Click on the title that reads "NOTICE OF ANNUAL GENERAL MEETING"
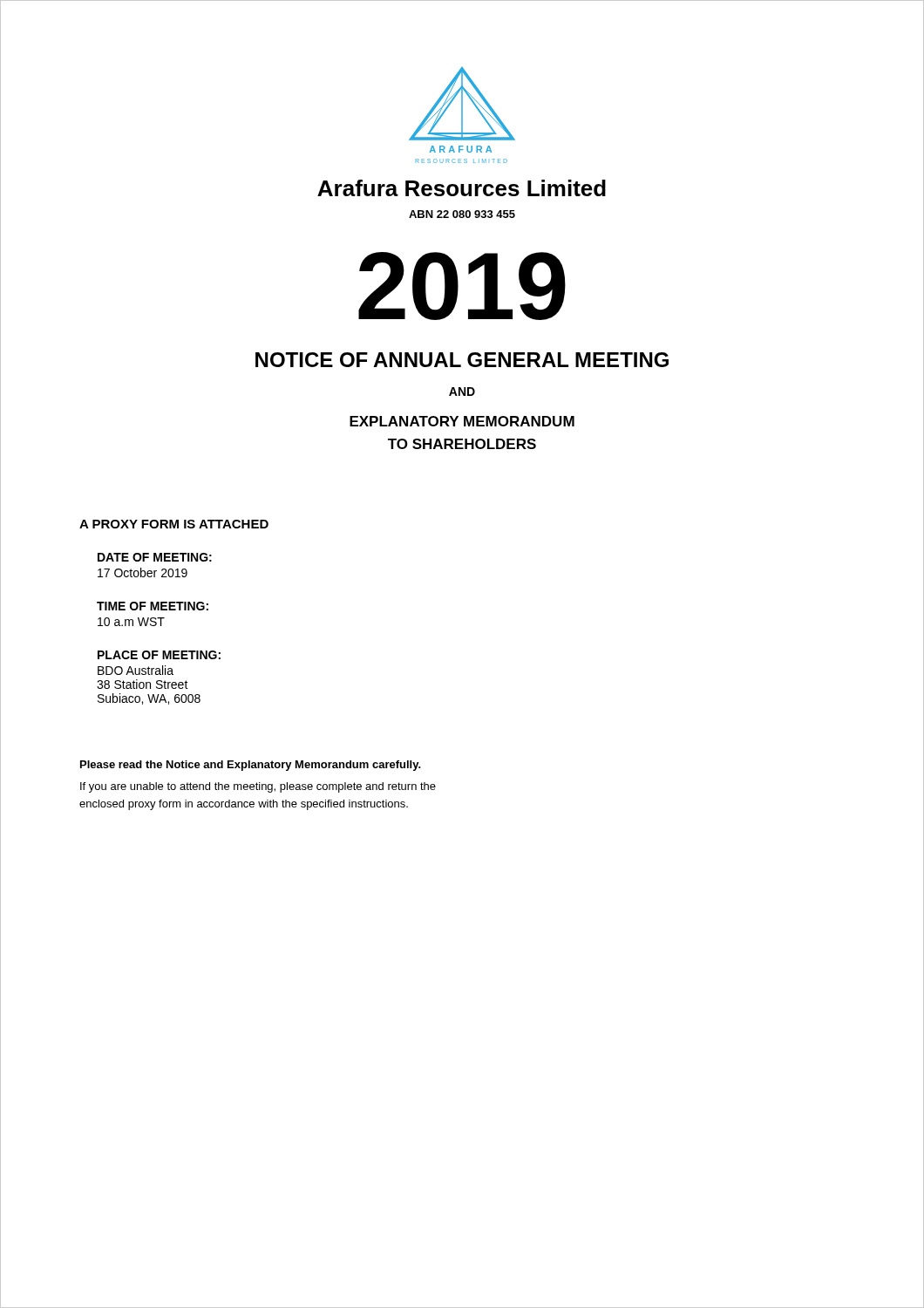This screenshot has height=1308, width=924. point(462,360)
